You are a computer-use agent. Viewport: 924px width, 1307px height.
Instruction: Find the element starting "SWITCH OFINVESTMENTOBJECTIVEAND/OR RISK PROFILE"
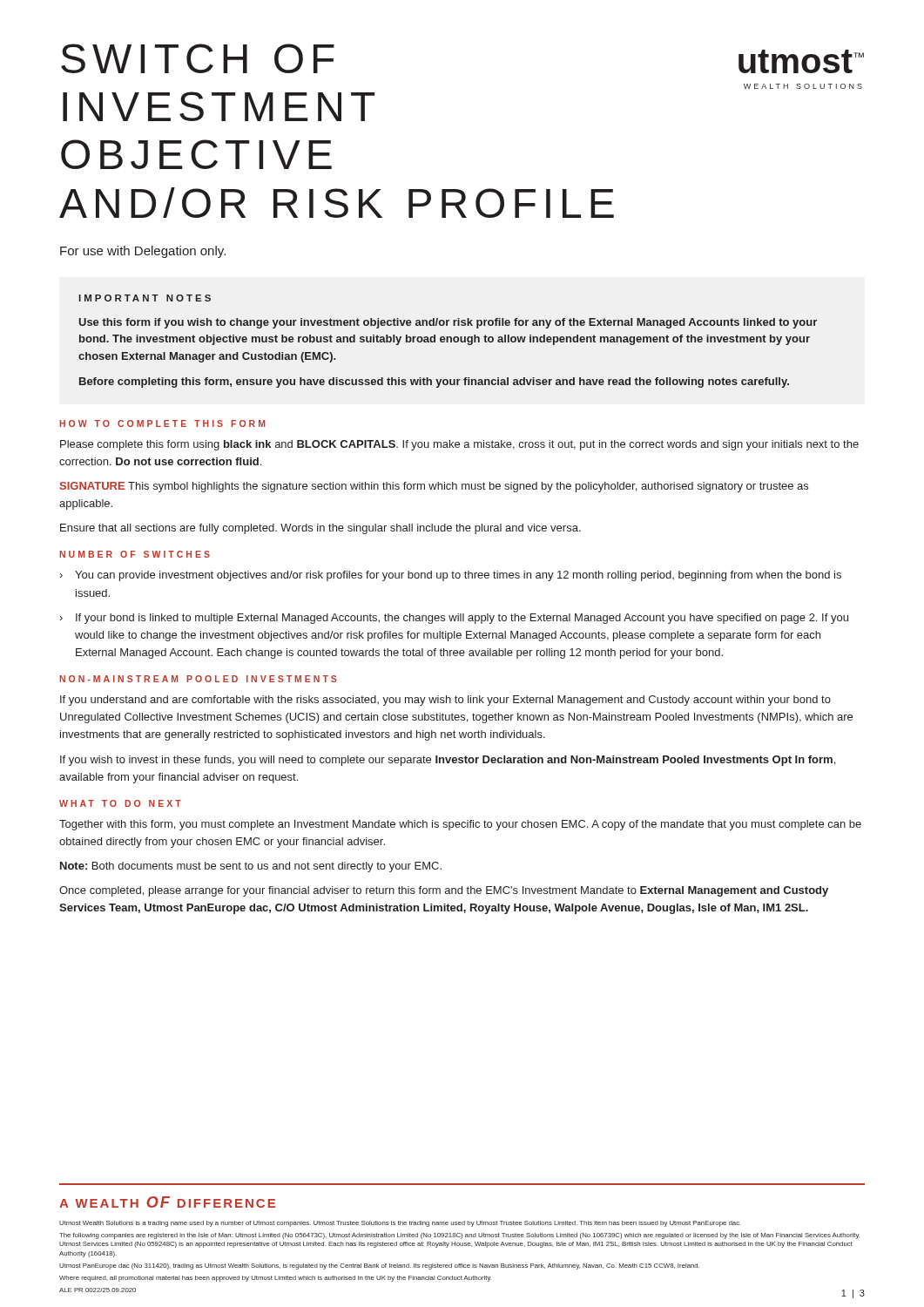[x=340, y=131]
